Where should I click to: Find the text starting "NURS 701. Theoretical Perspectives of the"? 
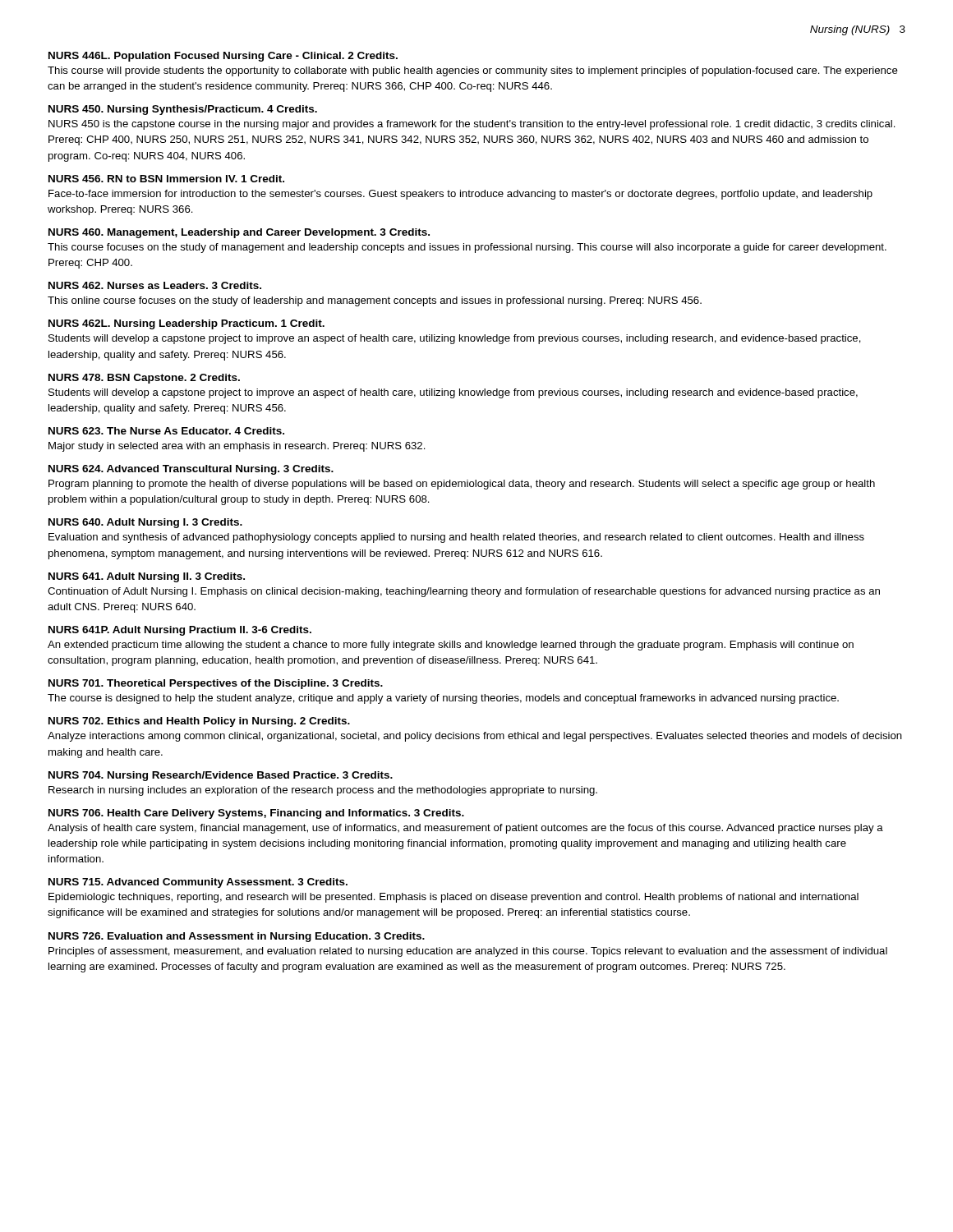coord(215,683)
